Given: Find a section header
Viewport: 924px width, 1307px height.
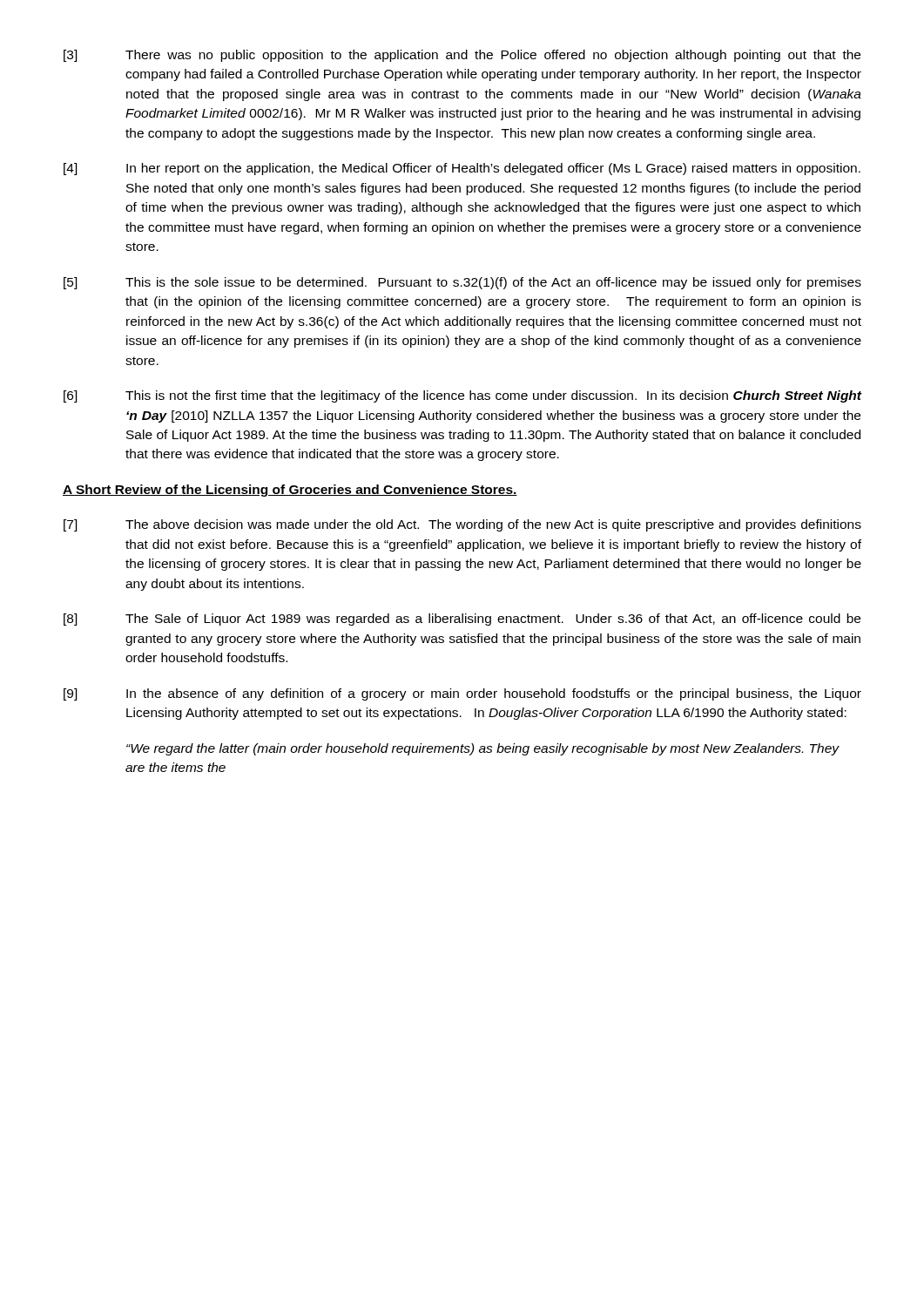Looking at the screenshot, I should (x=290, y=489).
